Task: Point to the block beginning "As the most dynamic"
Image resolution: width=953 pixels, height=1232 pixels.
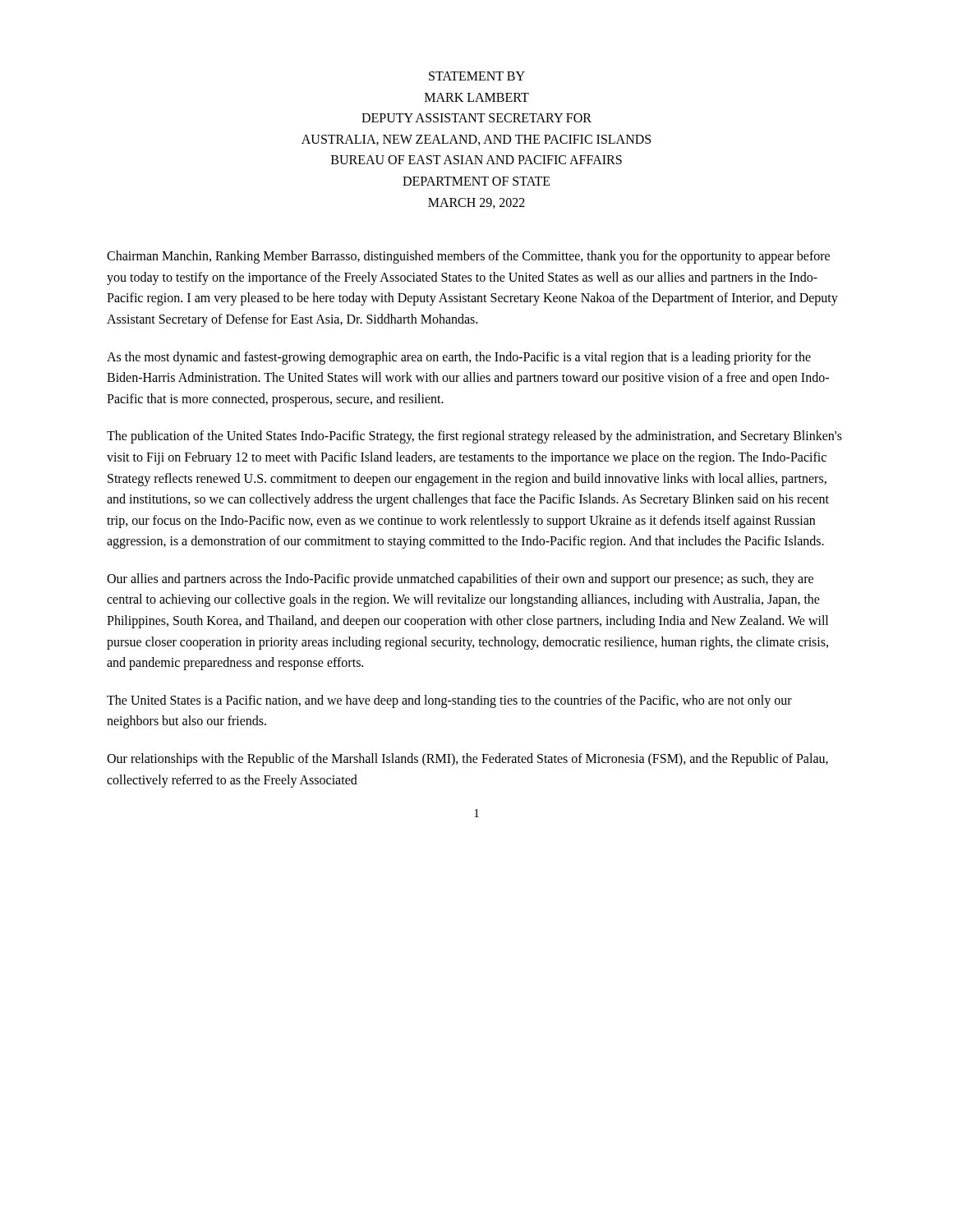Action: coord(468,377)
